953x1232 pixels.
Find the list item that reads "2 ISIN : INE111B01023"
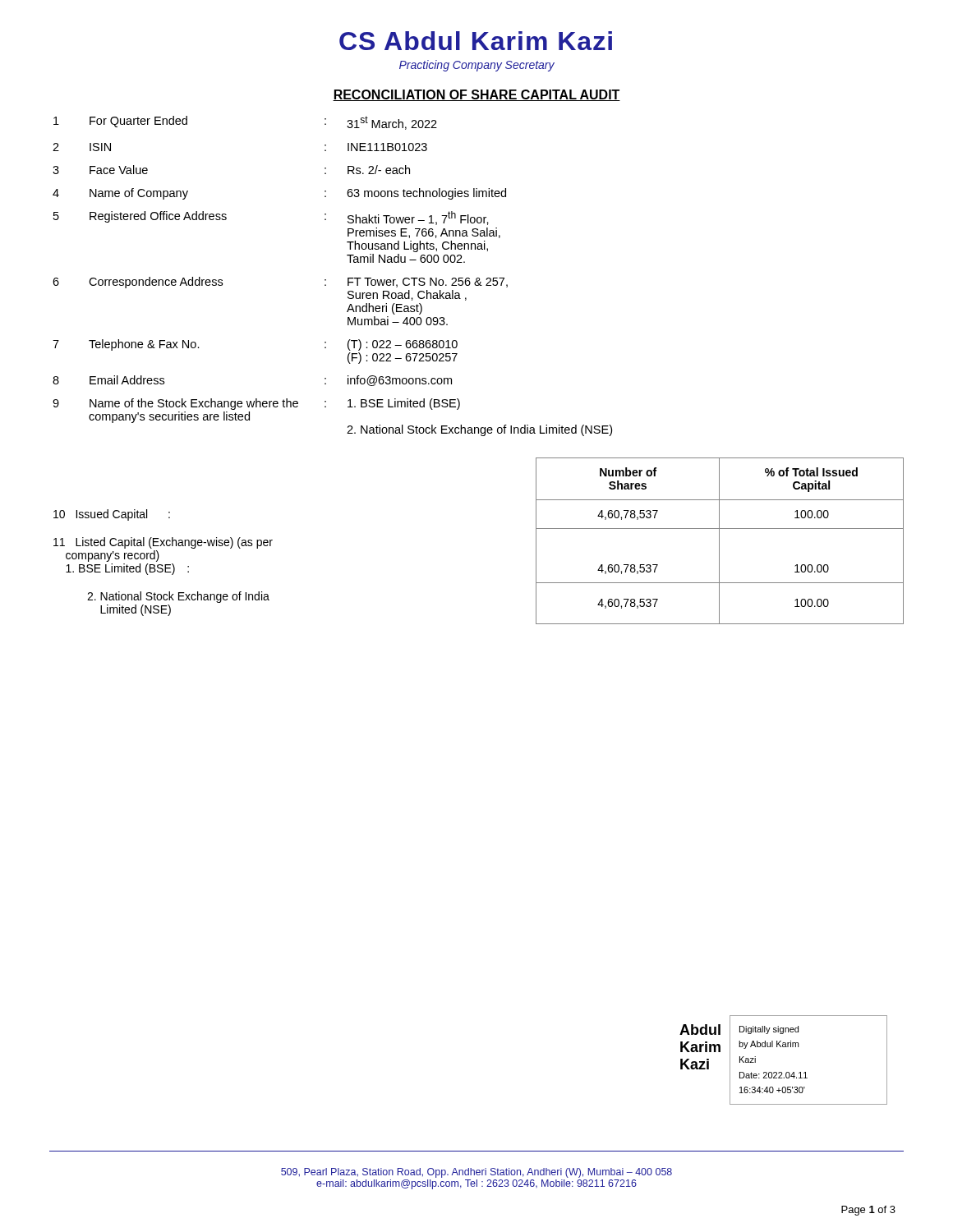pos(101,147)
